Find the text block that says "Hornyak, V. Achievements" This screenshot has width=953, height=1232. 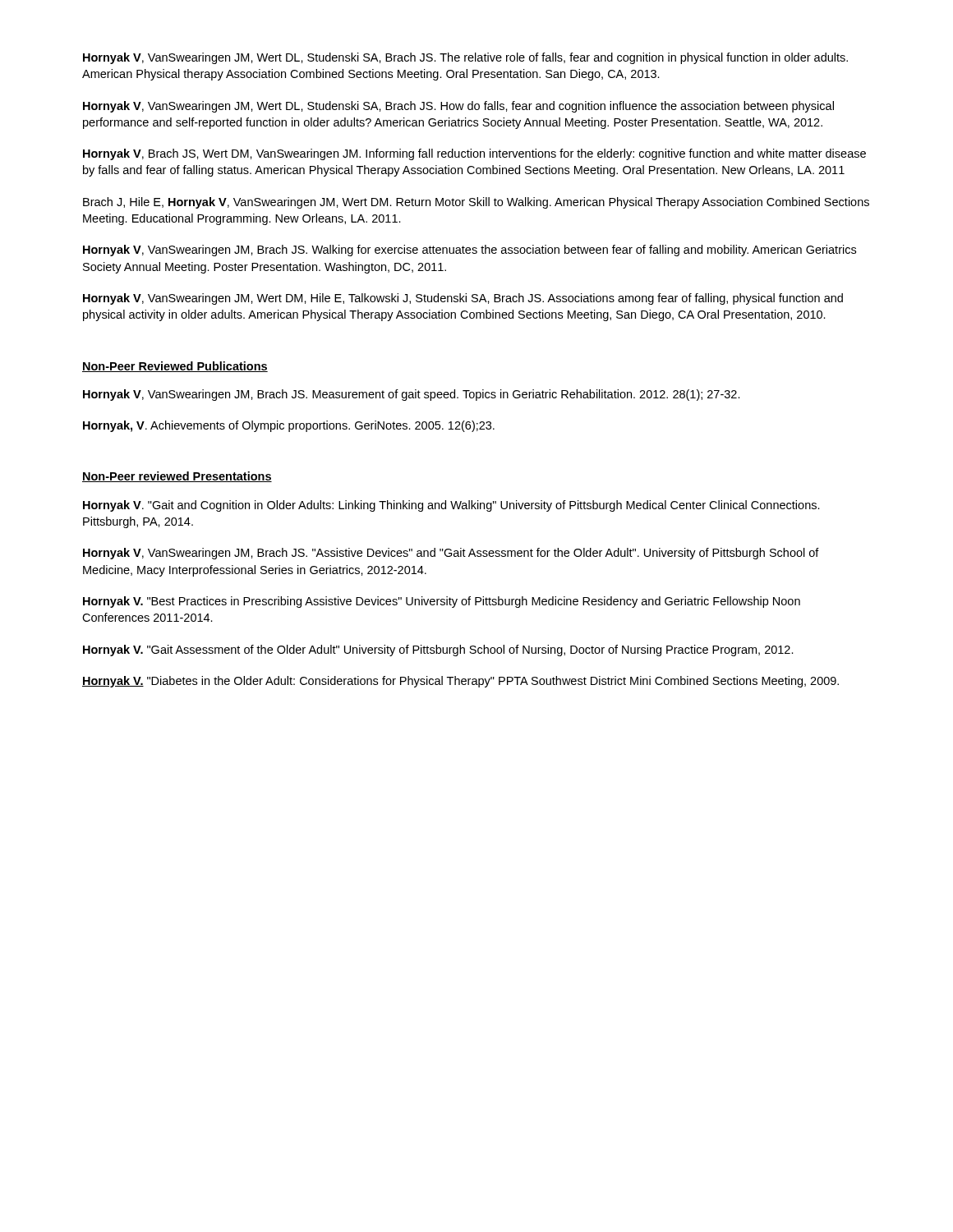(289, 426)
